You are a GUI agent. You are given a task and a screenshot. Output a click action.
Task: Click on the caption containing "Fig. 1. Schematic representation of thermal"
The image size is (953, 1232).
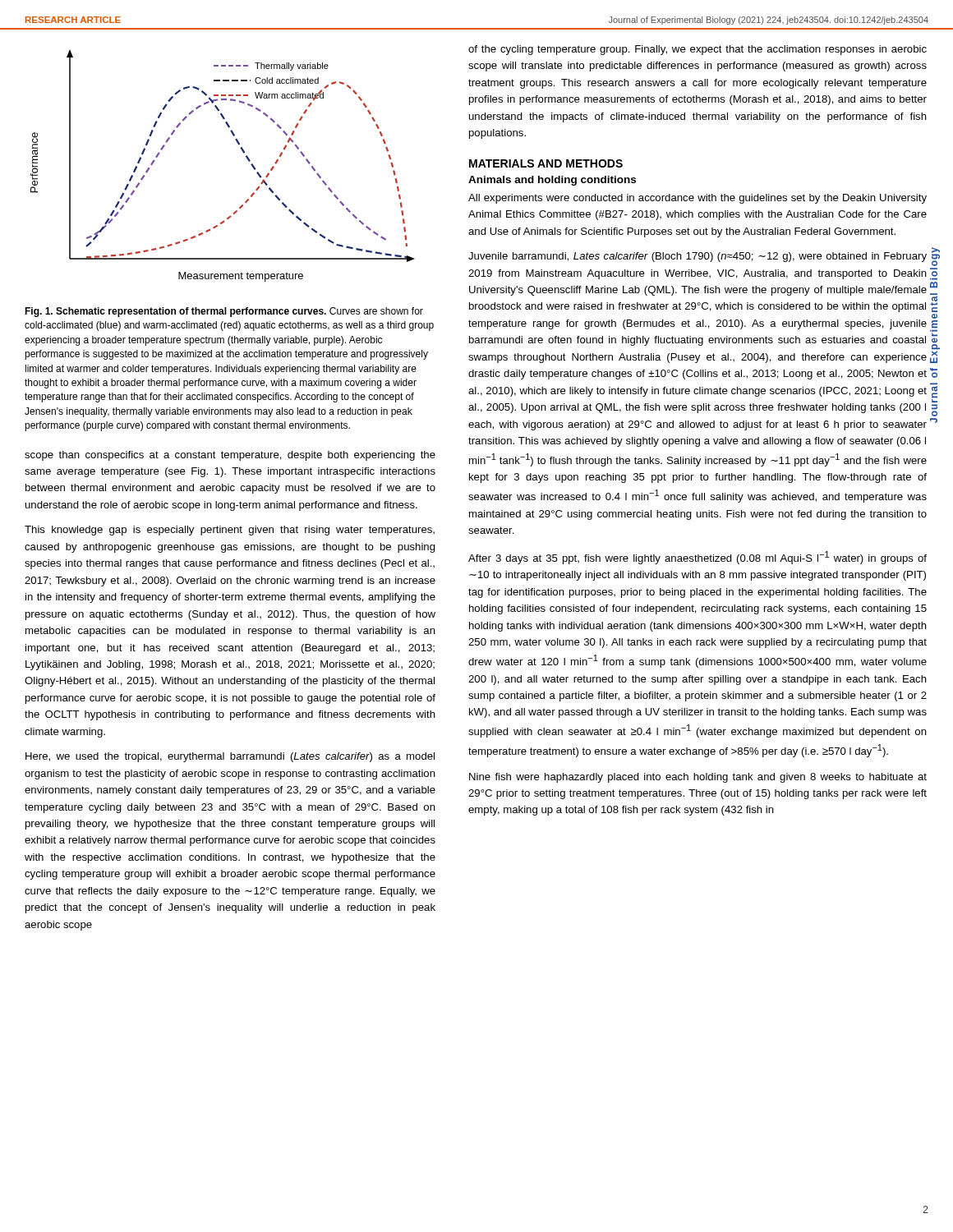tap(229, 368)
